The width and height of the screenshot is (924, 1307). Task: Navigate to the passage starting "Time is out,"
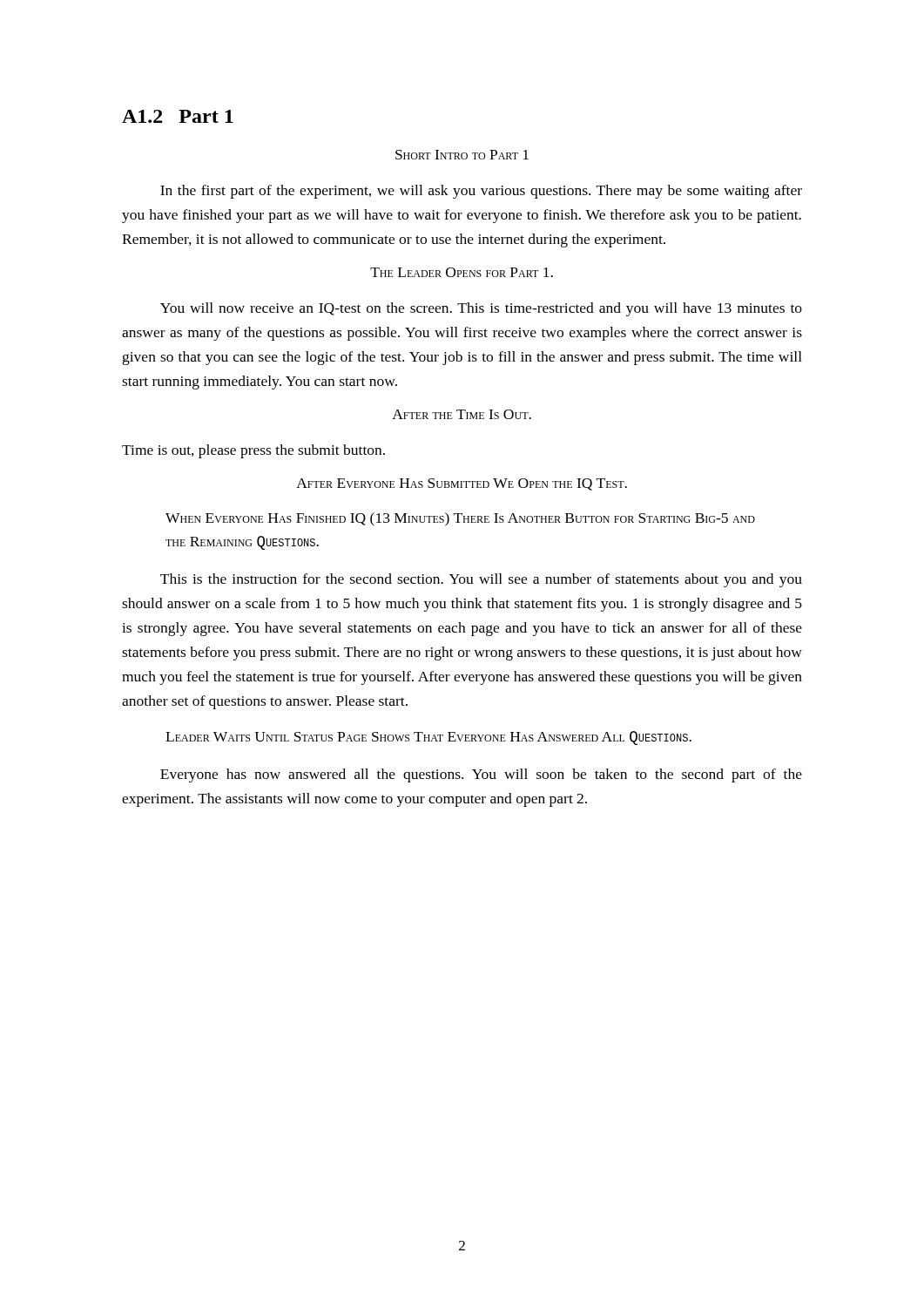pyautogui.click(x=253, y=451)
